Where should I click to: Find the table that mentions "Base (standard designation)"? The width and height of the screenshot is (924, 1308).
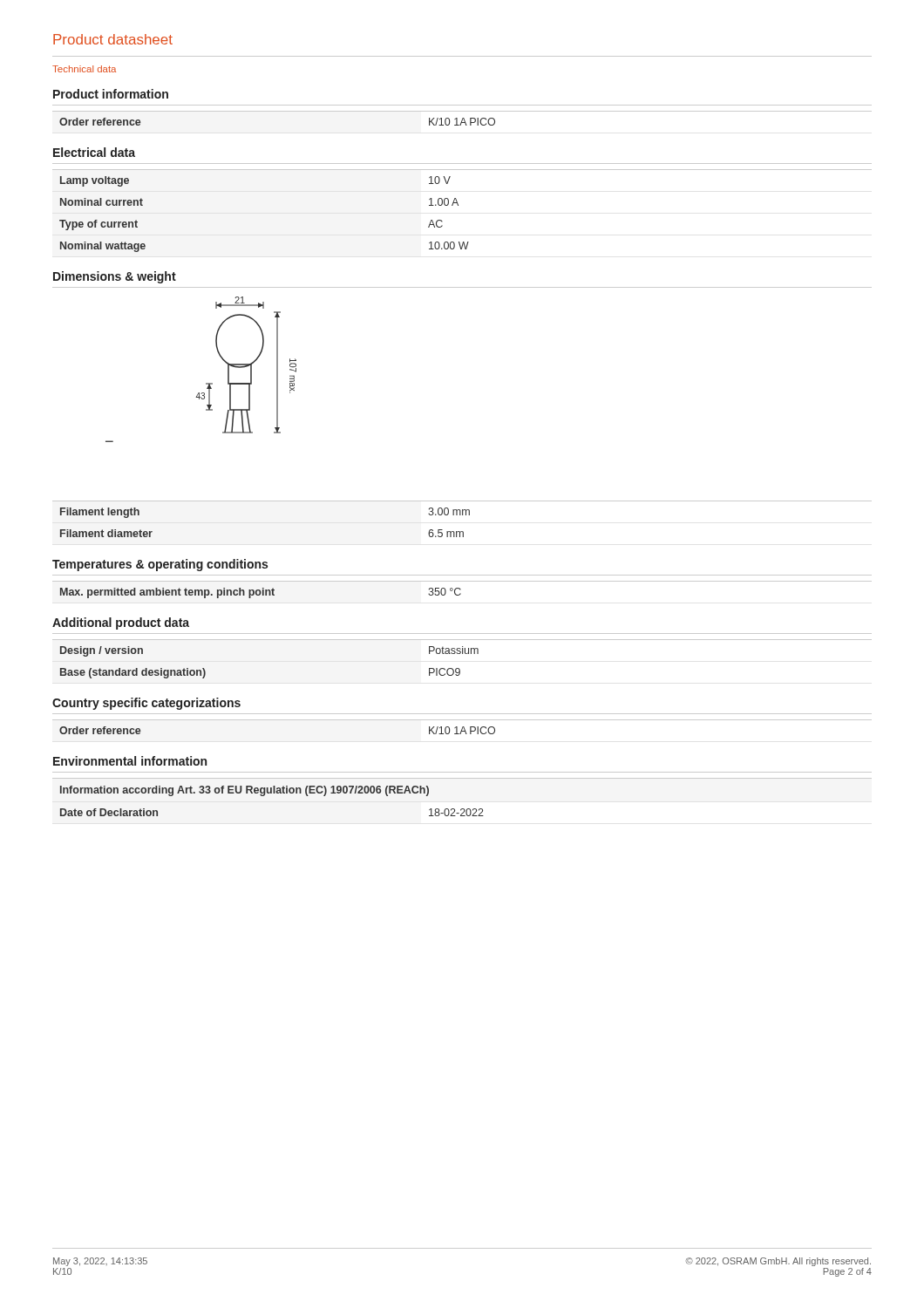point(462,661)
